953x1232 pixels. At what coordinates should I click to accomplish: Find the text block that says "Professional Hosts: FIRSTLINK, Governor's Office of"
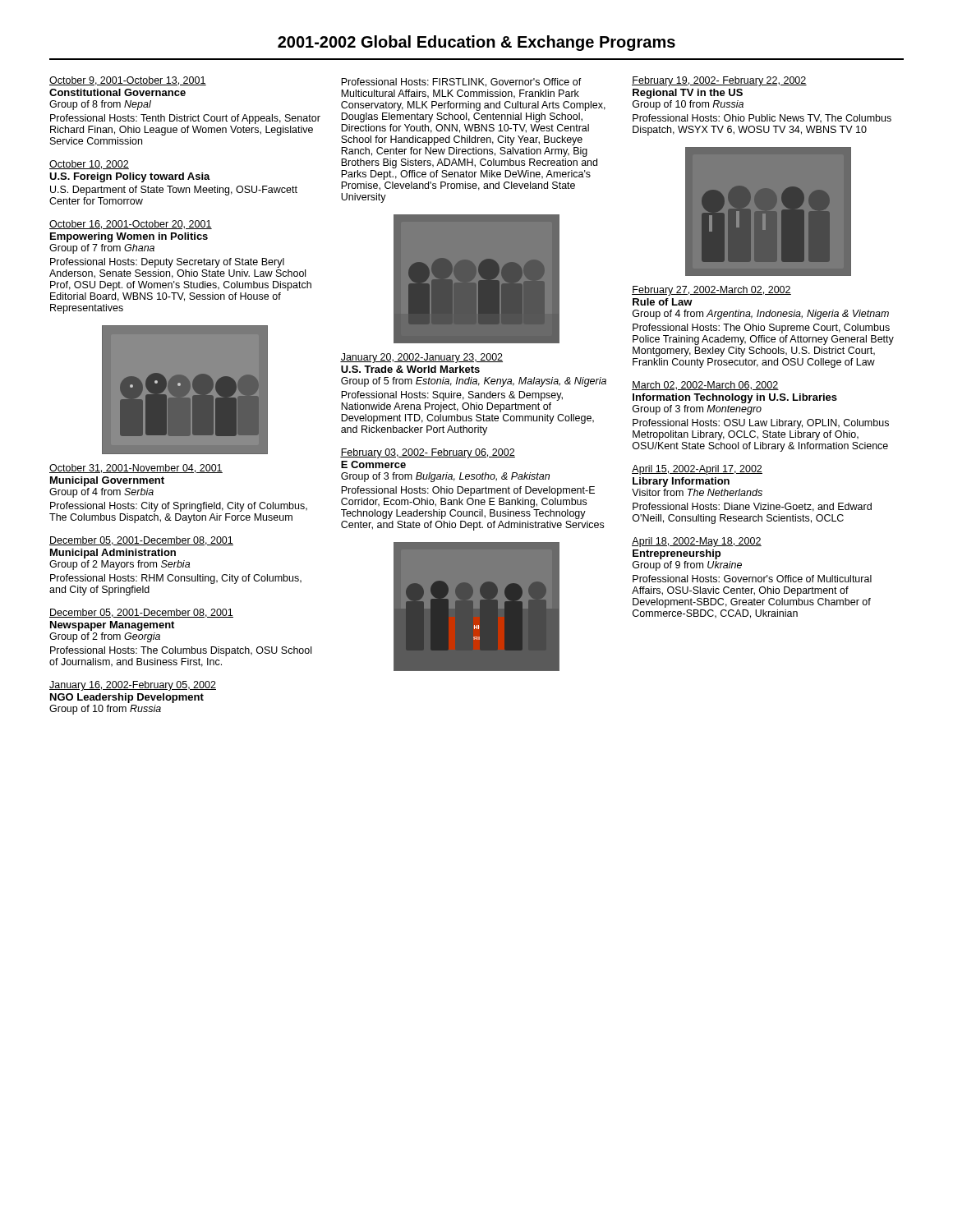coord(476,140)
